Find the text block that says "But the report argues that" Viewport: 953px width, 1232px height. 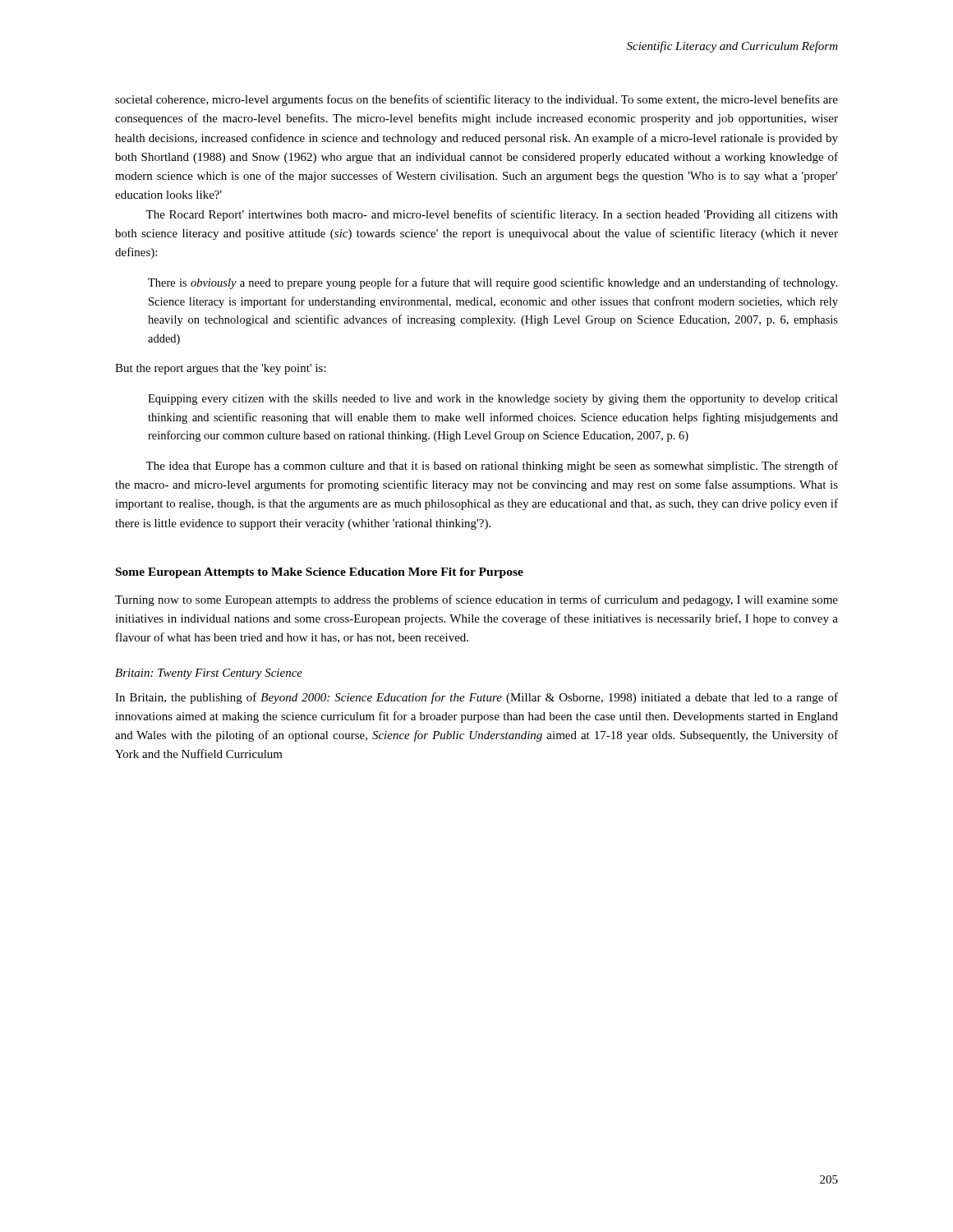(x=221, y=369)
